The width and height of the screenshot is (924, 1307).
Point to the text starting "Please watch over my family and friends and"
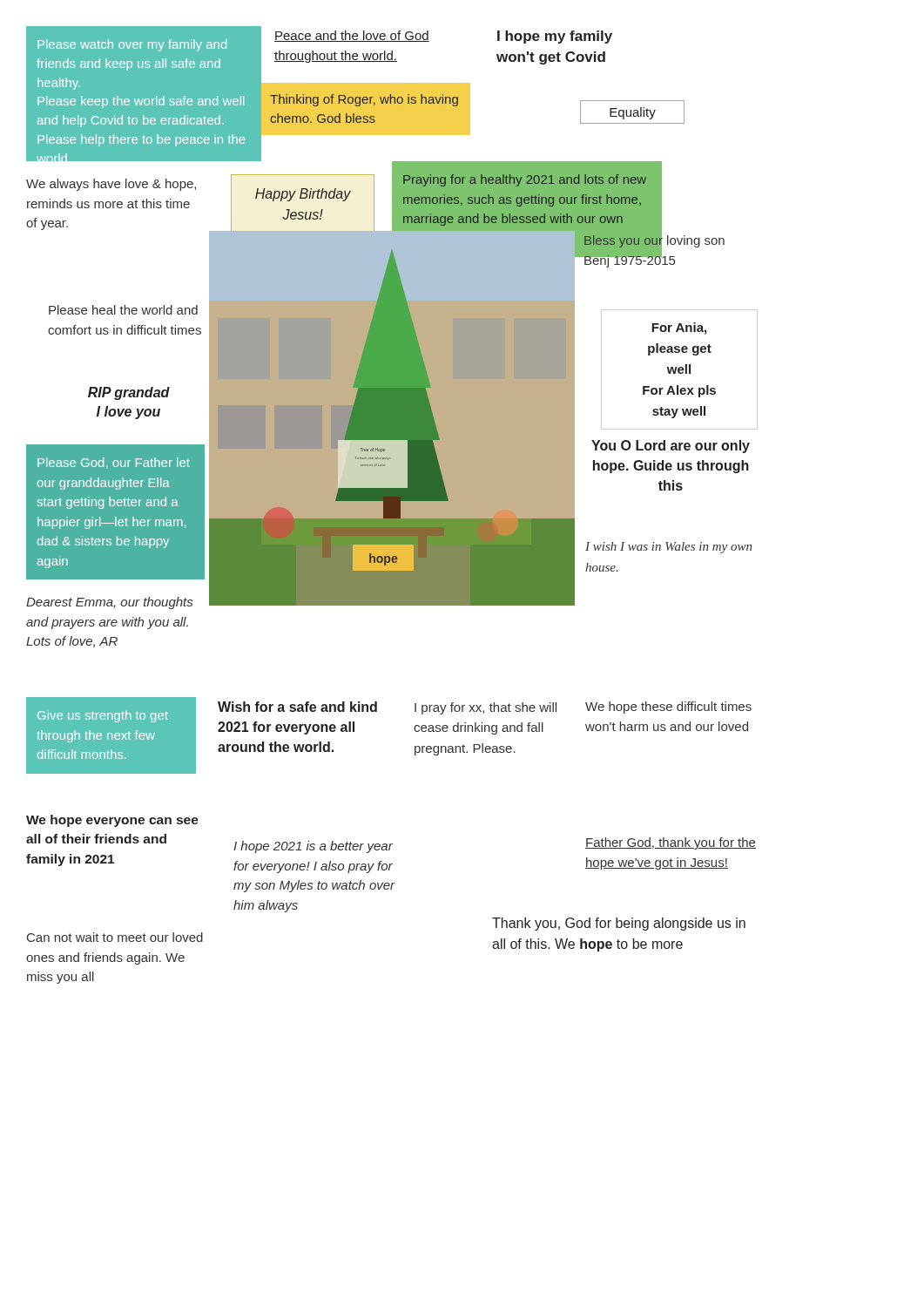[x=141, y=99]
